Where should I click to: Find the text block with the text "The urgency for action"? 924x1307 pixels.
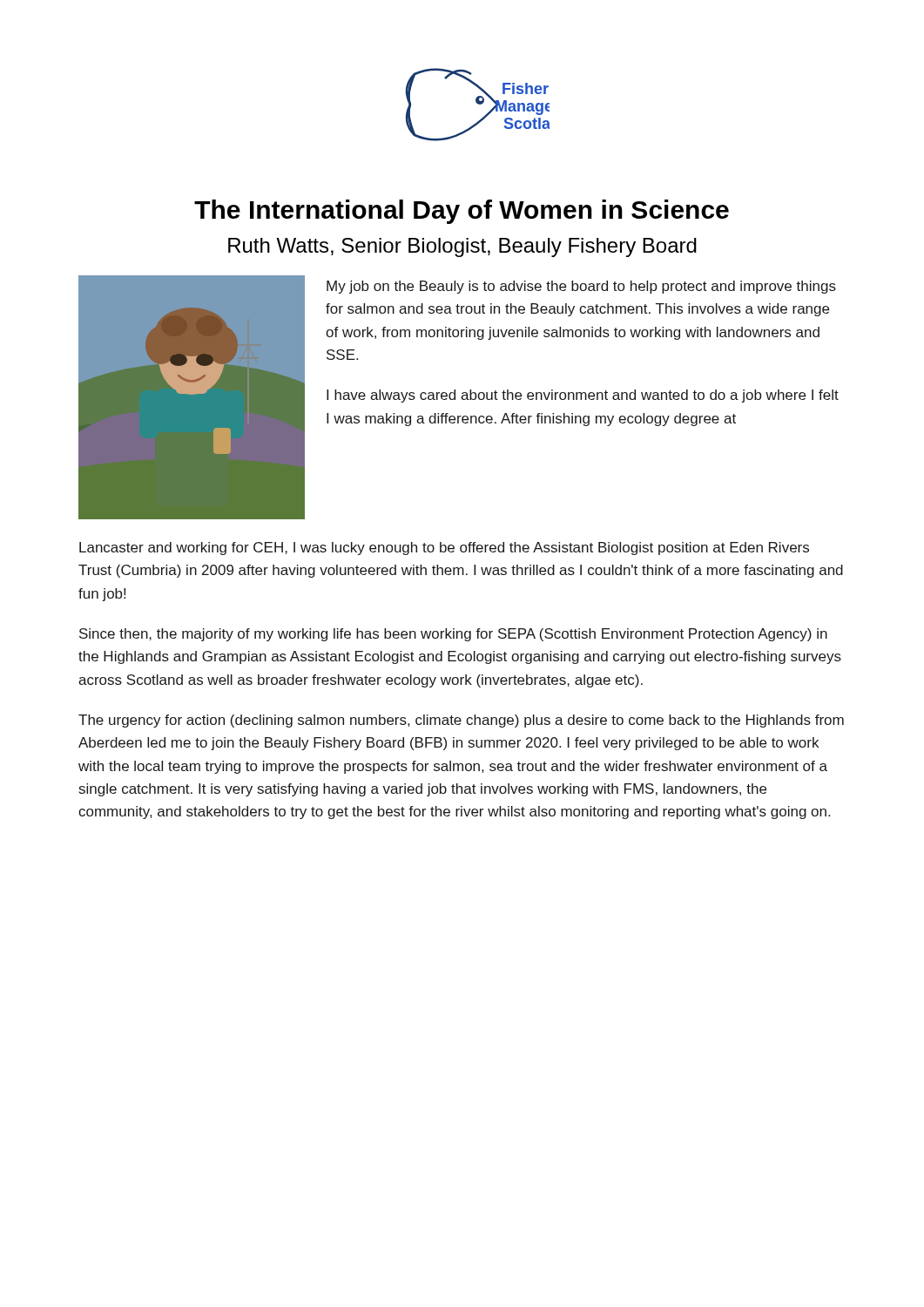461,766
